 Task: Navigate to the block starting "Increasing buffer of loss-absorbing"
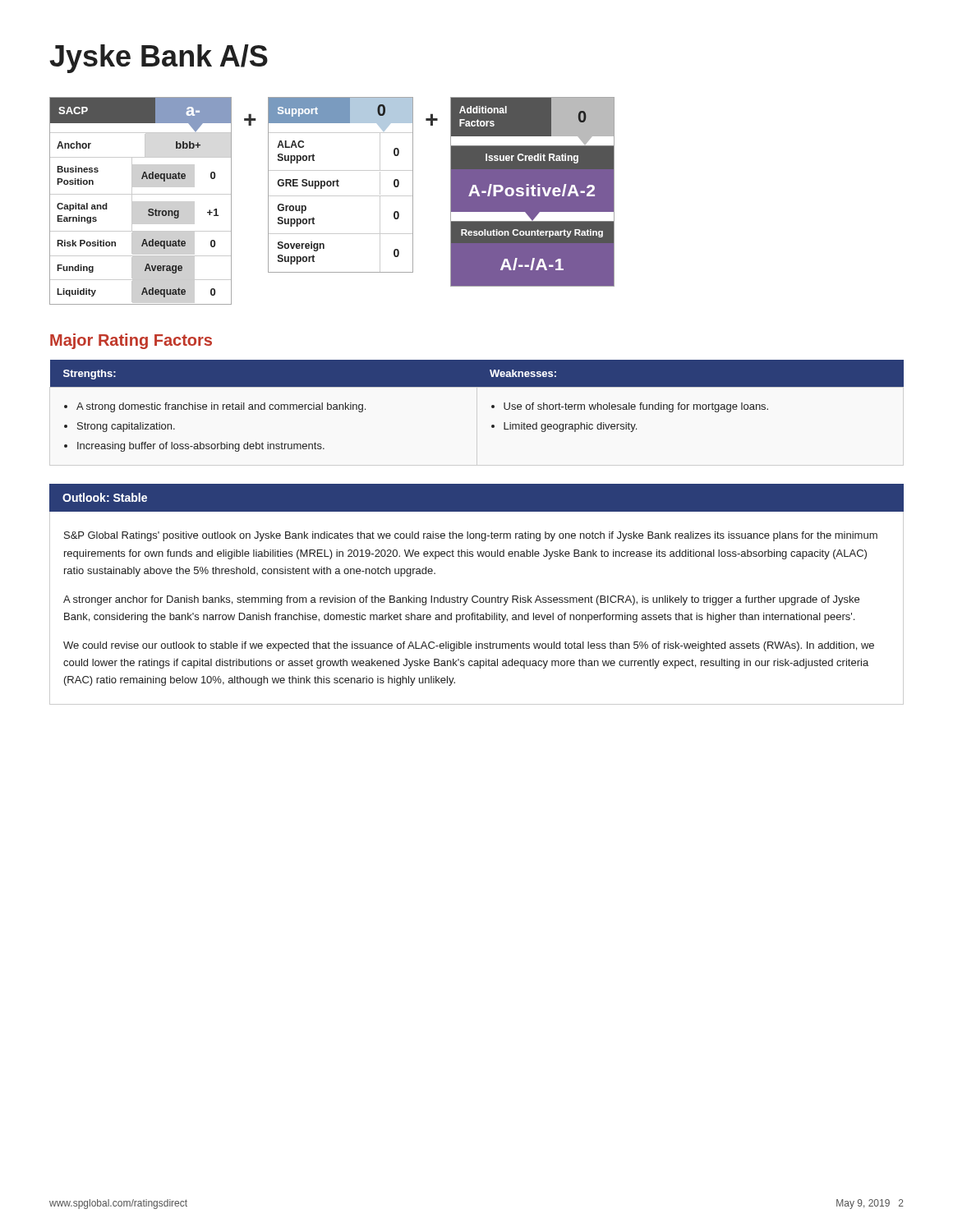click(x=201, y=446)
